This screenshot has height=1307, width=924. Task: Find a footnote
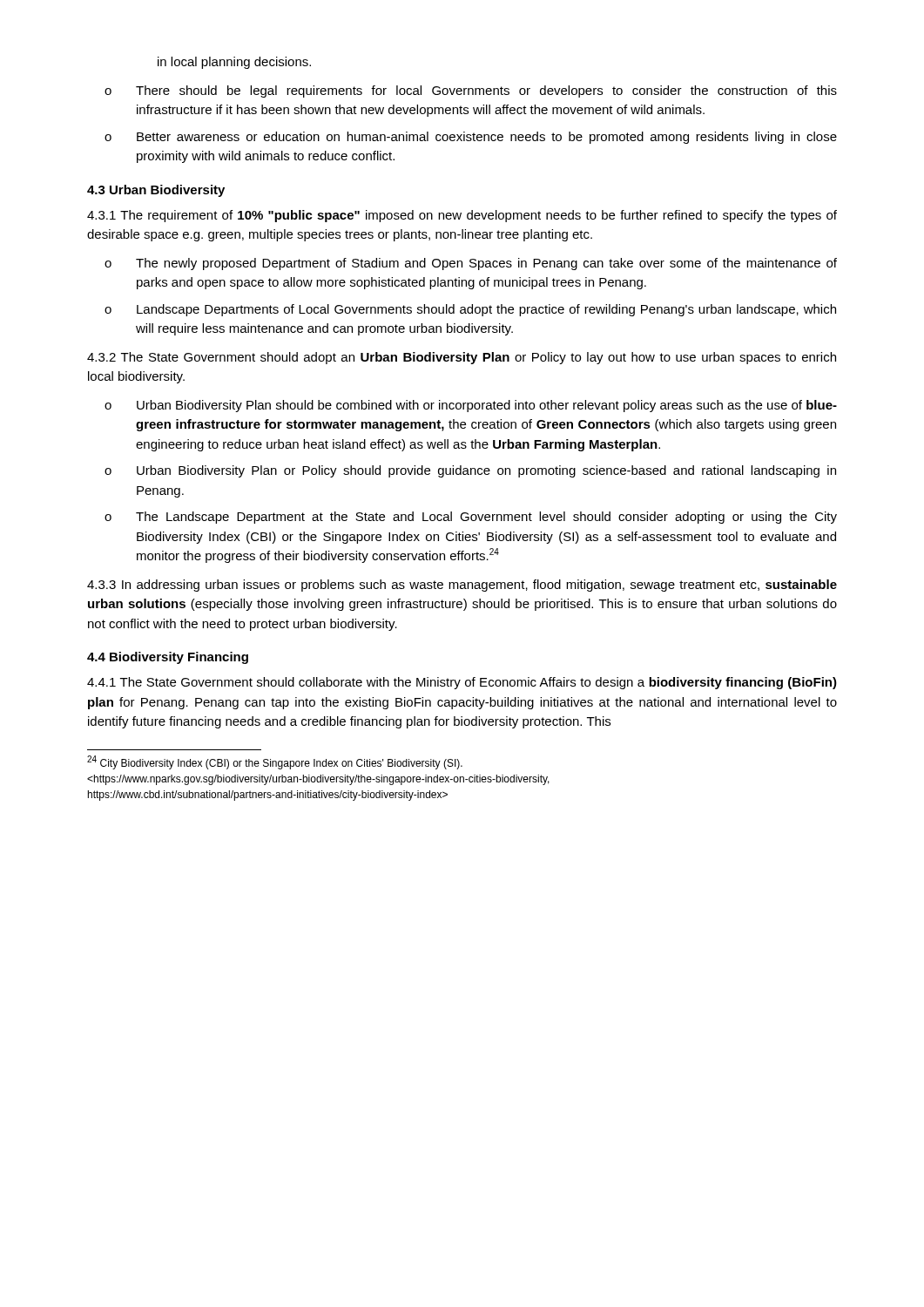click(x=319, y=778)
